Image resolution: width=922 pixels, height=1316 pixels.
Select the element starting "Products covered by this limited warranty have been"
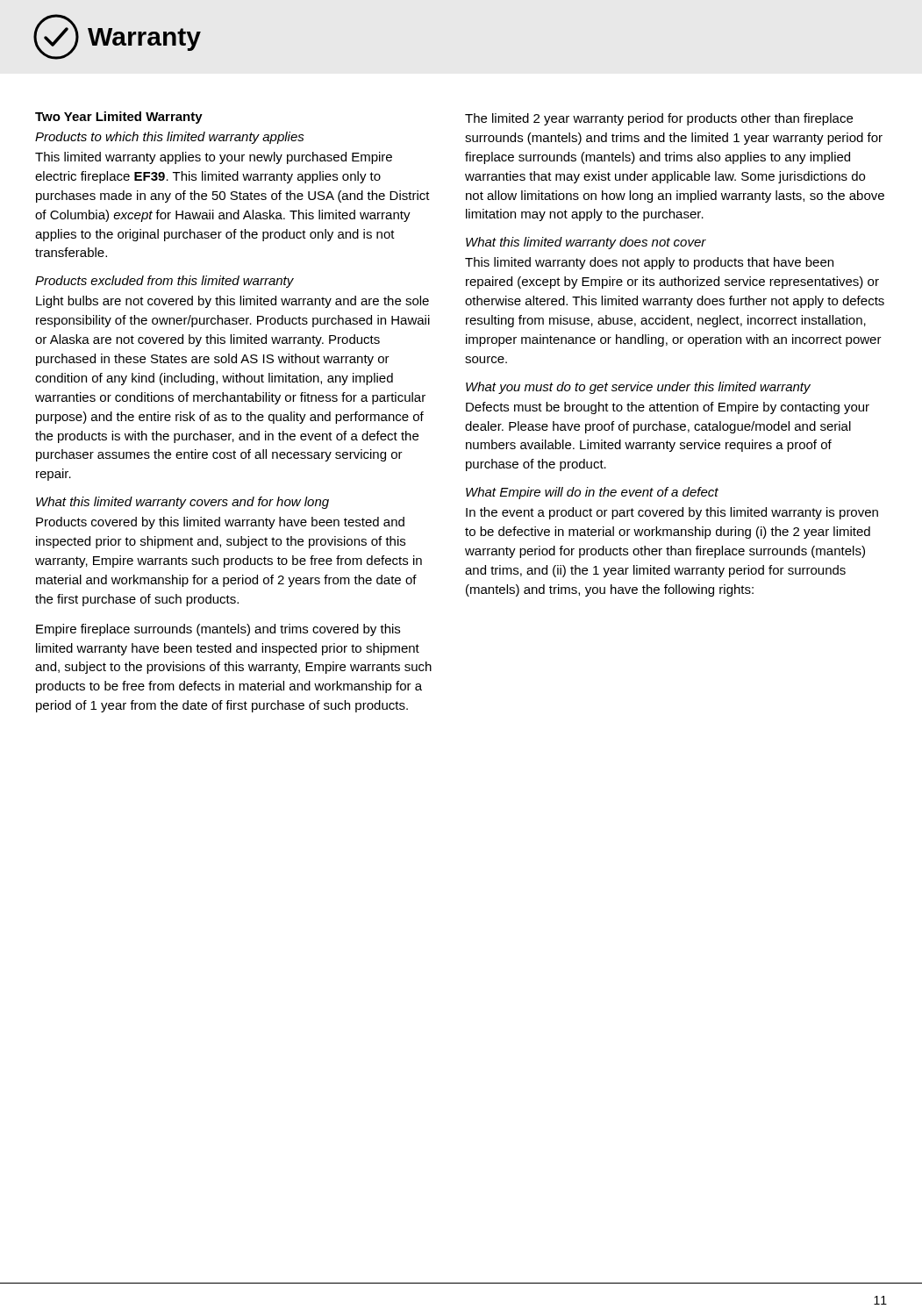(229, 560)
